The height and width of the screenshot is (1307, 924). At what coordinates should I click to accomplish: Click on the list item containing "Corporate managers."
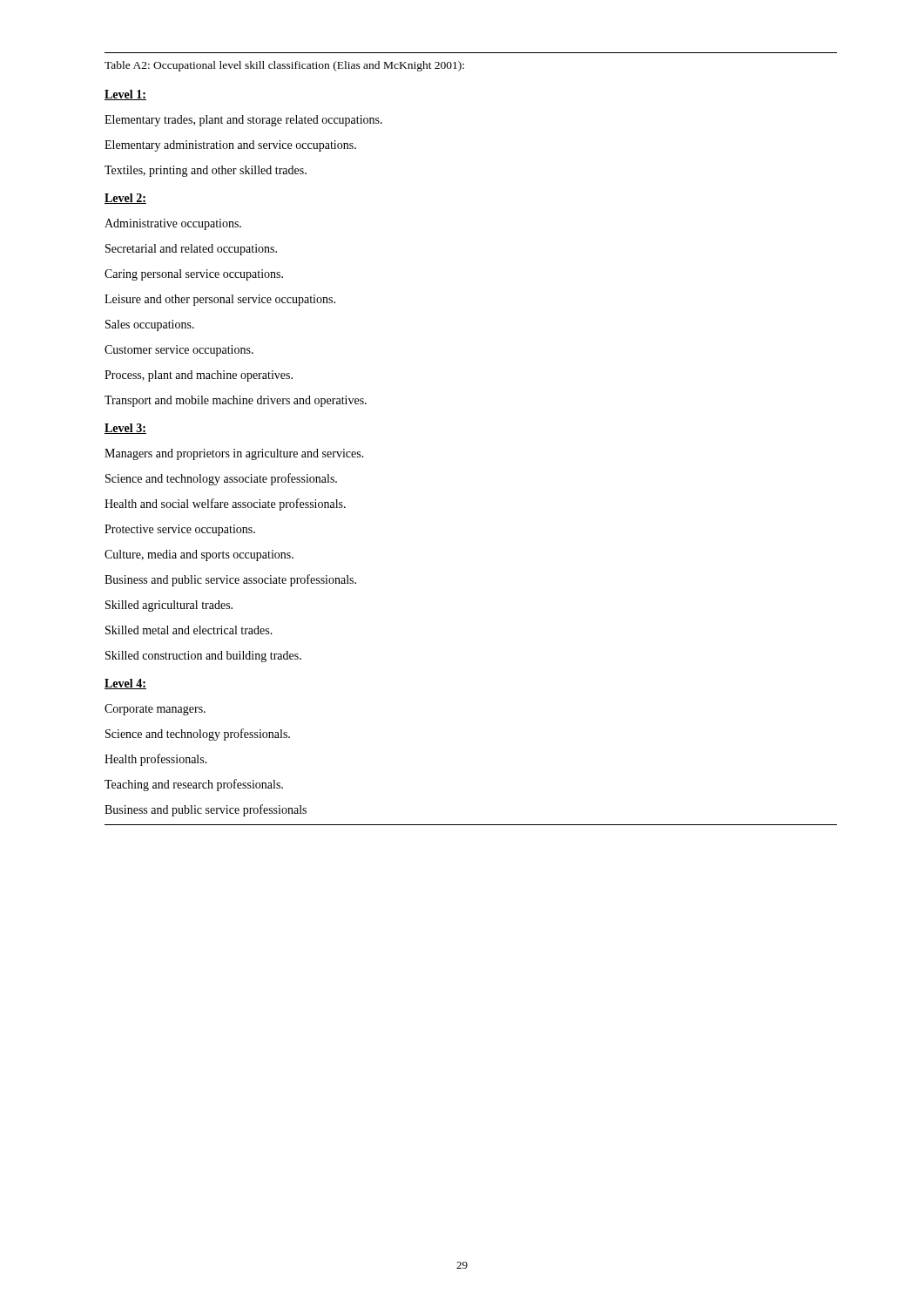pyautogui.click(x=155, y=709)
